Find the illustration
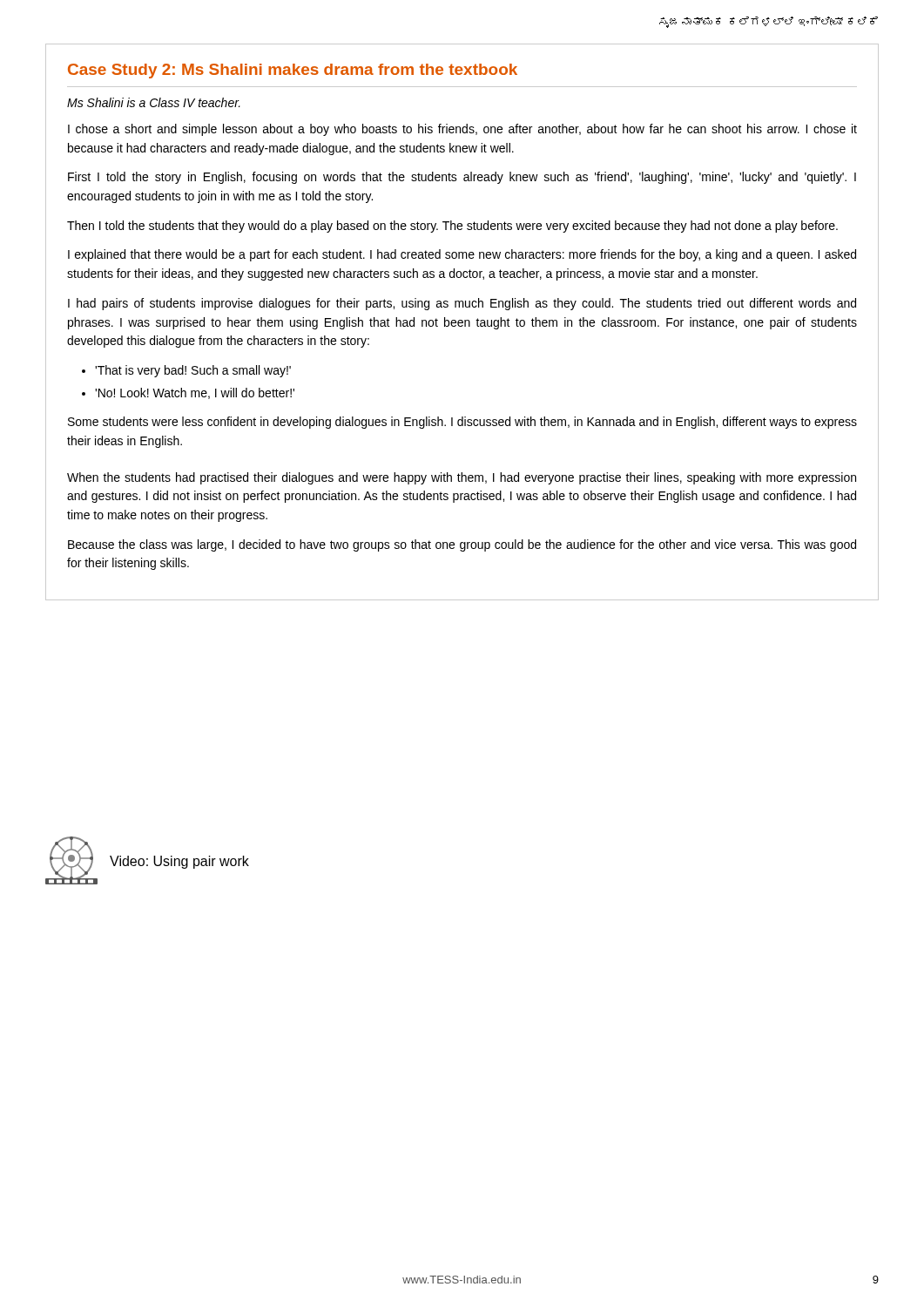Viewport: 924px width, 1307px height. click(x=71, y=862)
